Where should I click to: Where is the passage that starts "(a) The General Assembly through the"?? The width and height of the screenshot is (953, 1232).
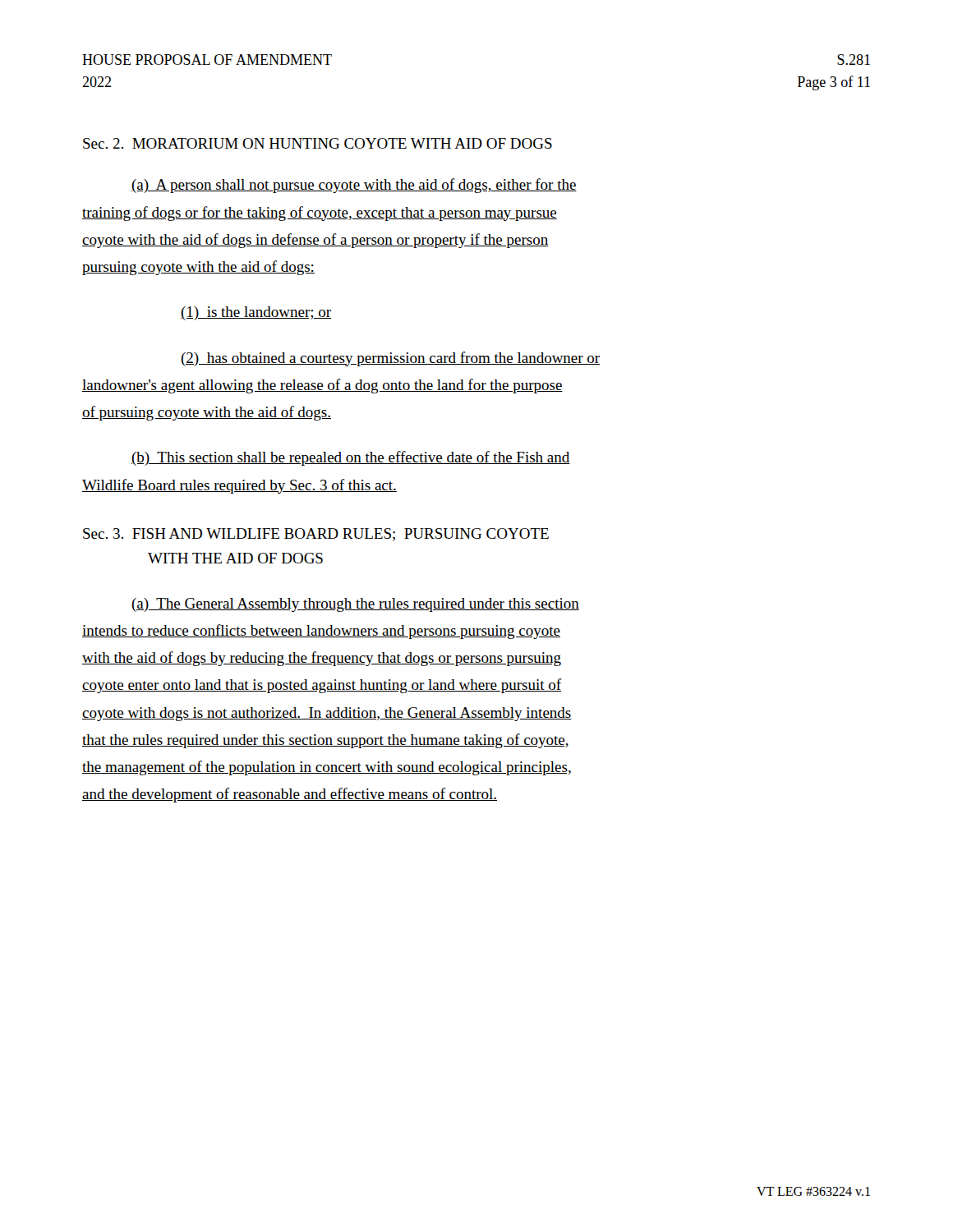[355, 603]
